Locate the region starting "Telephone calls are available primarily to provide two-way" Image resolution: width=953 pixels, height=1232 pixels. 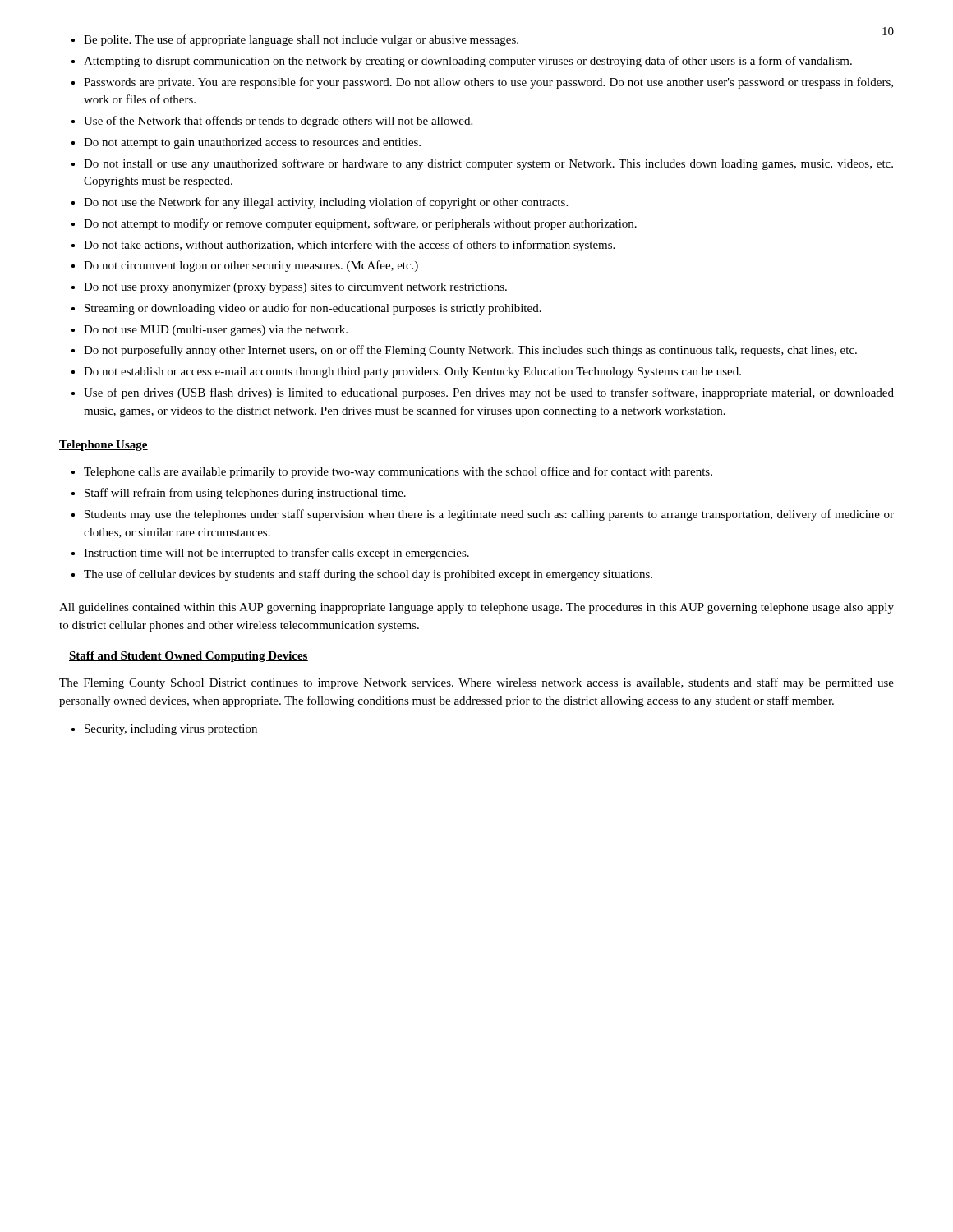[x=489, y=472]
